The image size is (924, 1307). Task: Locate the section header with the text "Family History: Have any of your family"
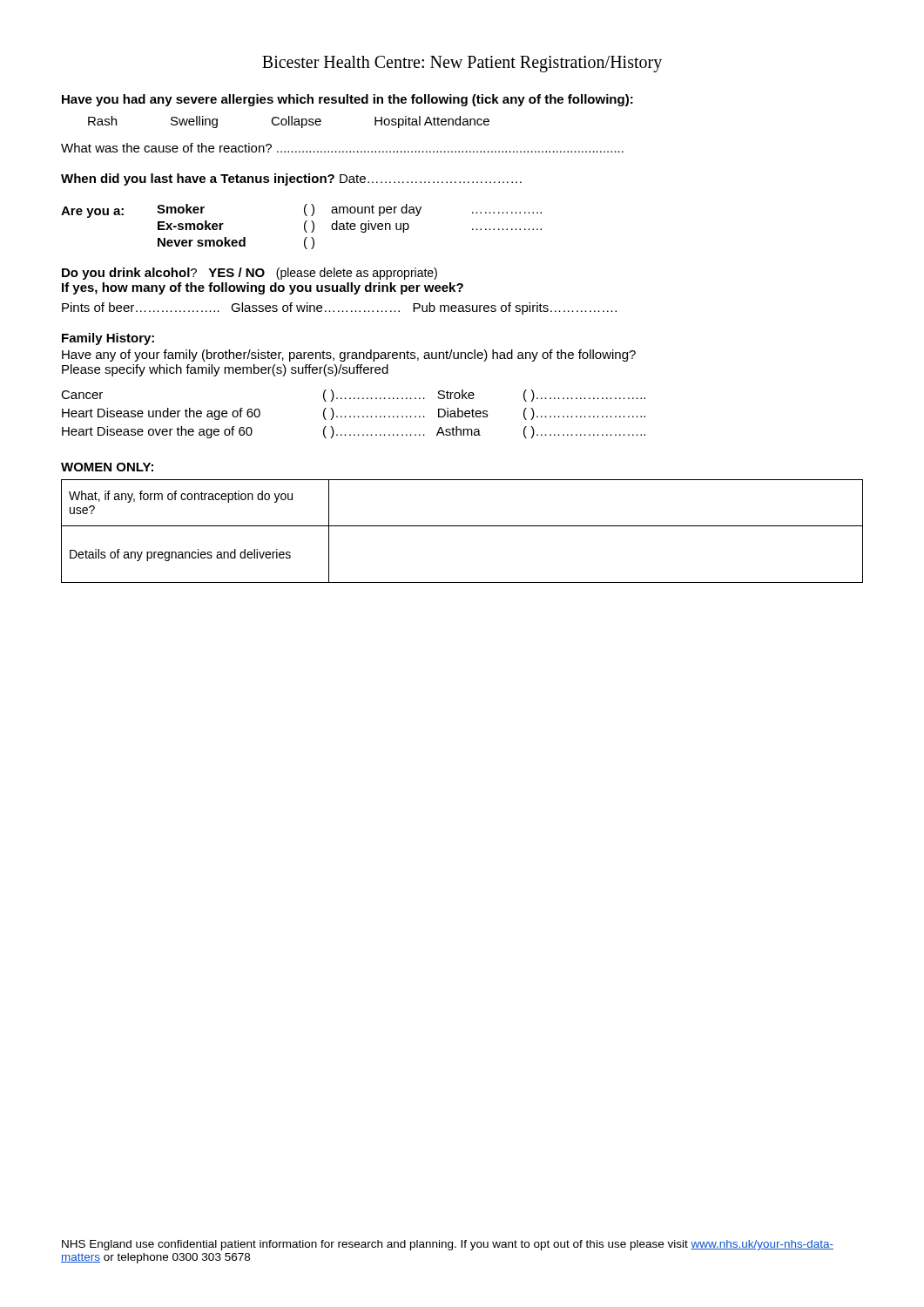(x=462, y=385)
